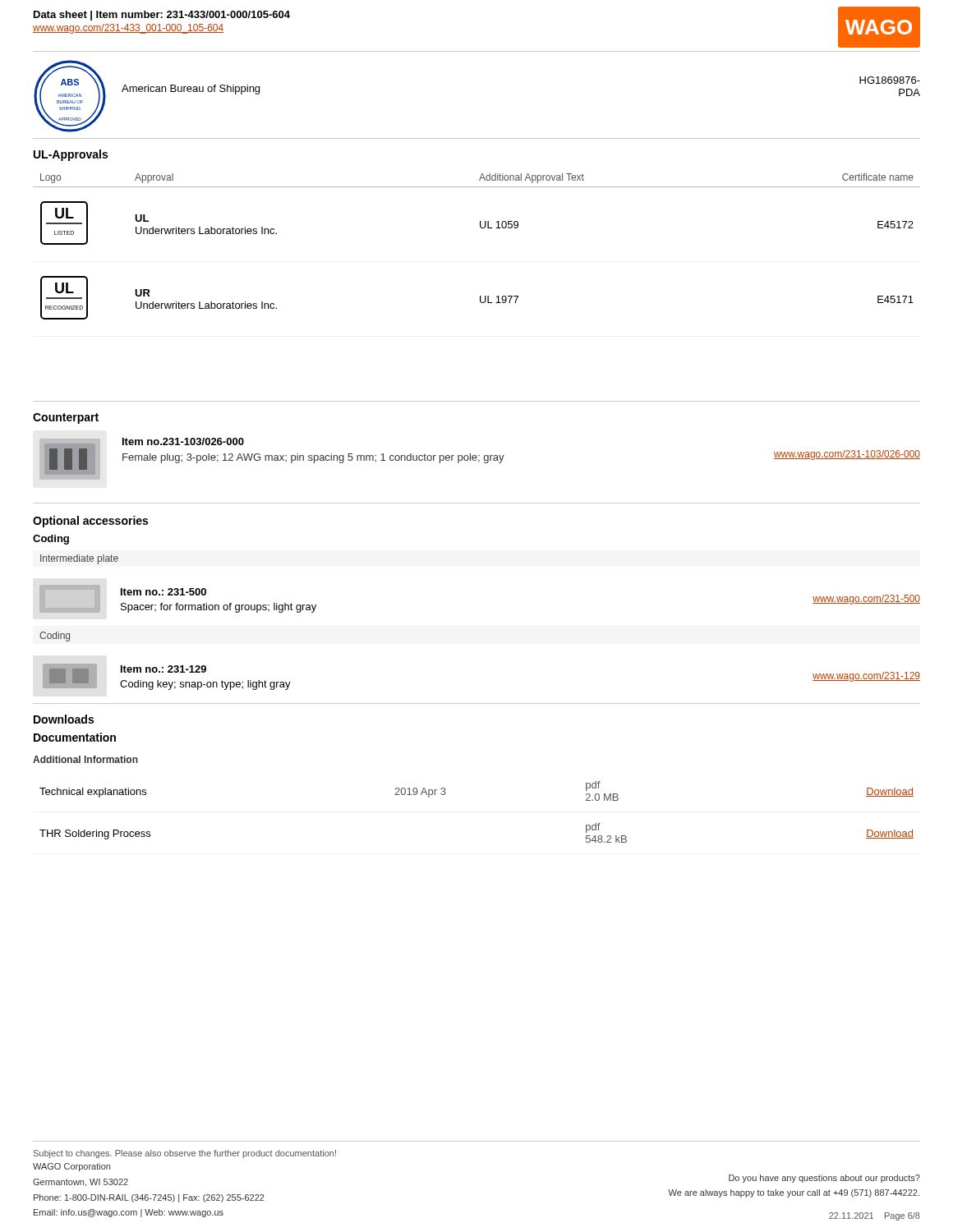Click on the table containing "UL Underwriters Laboratories"
Image resolution: width=953 pixels, height=1232 pixels.
(x=476, y=253)
